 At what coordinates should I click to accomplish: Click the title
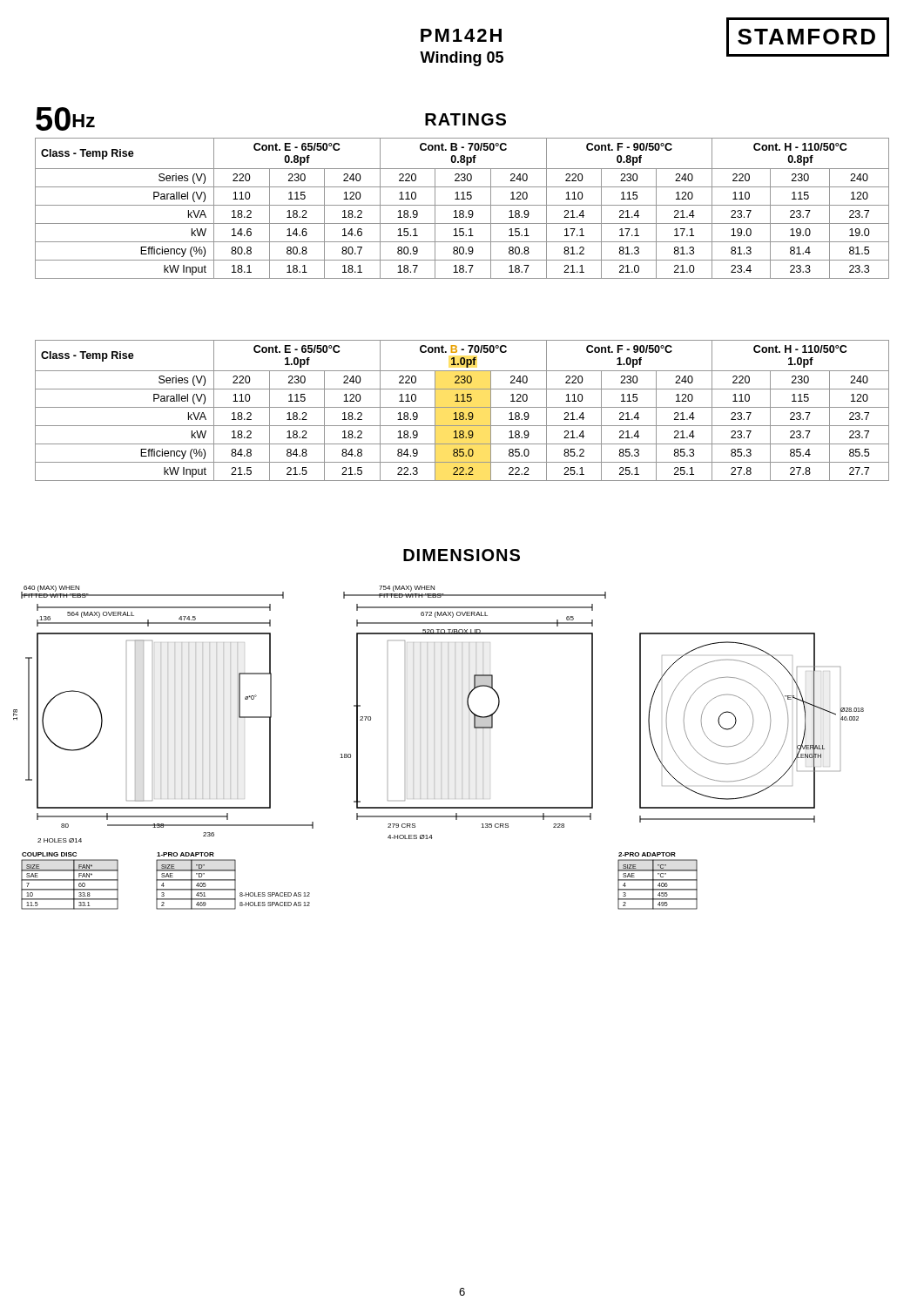tap(462, 46)
